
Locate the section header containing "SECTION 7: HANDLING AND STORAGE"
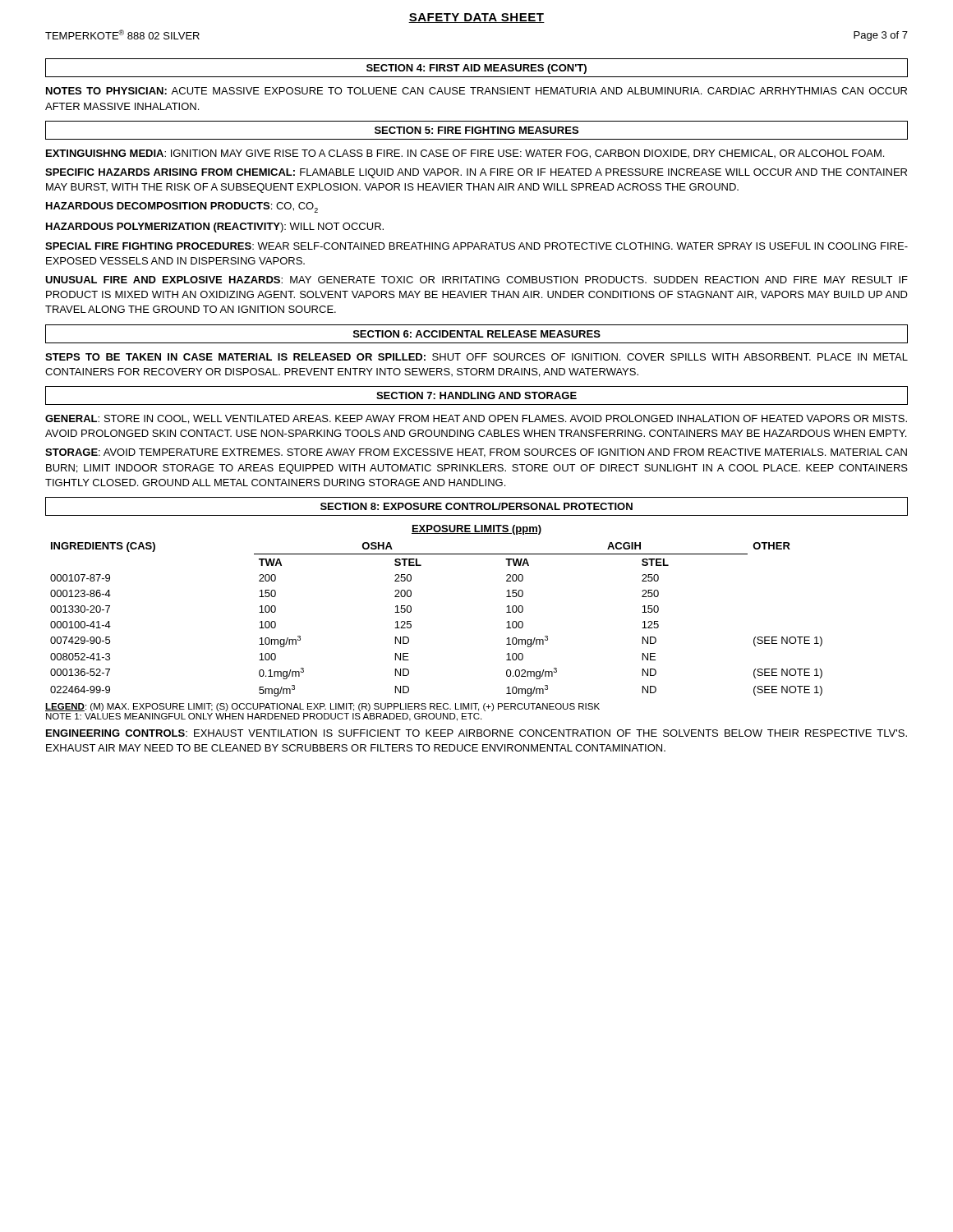tap(476, 395)
